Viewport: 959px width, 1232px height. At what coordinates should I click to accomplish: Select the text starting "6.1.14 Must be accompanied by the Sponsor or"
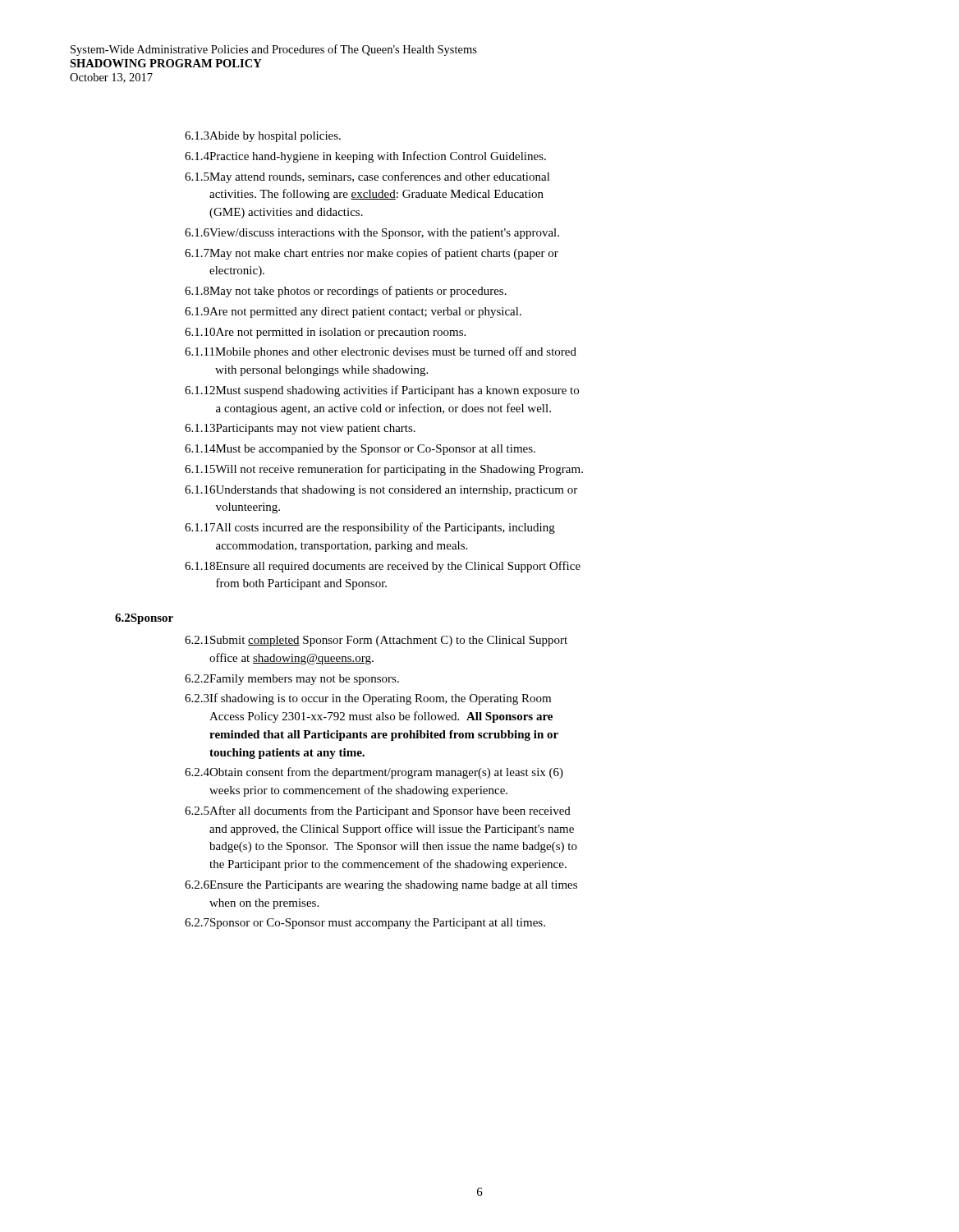[x=480, y=449]
